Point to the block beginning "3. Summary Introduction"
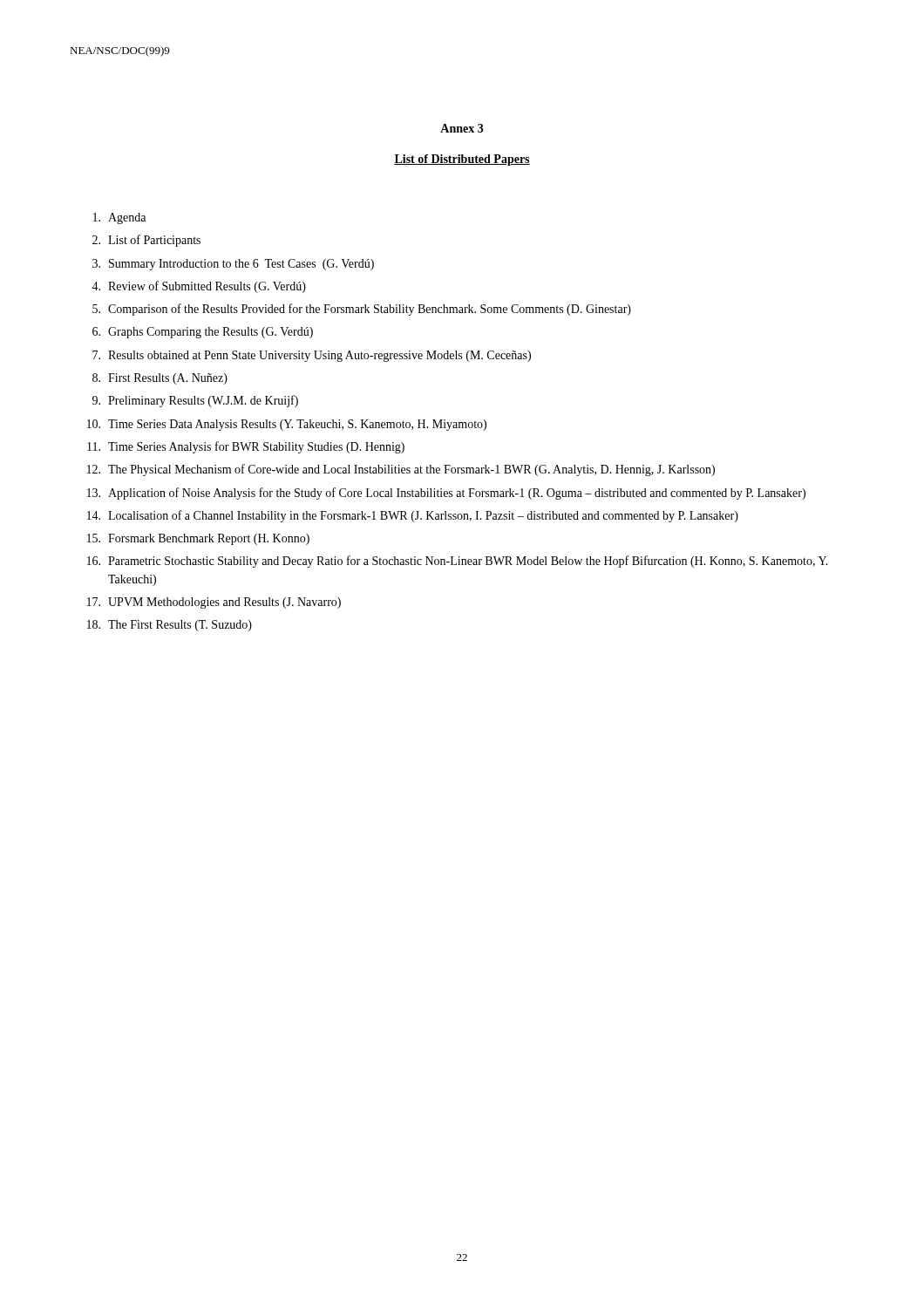 point(233,265)
